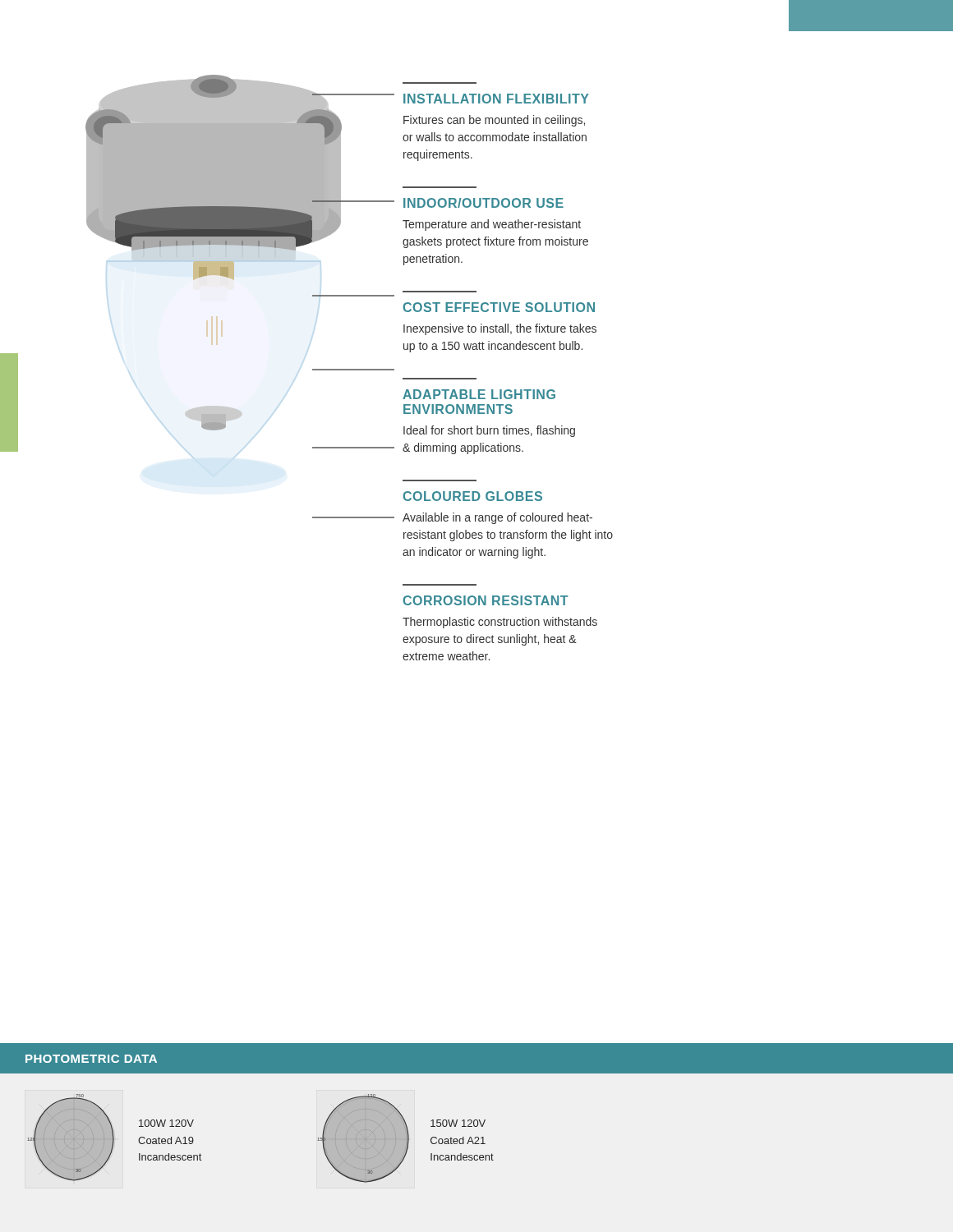Image resolution: width=953 pixels, height=1232 pixels.
Task: Locate the block starting "COLOURED GLOBES Available in"
Action: pos(473,496)
